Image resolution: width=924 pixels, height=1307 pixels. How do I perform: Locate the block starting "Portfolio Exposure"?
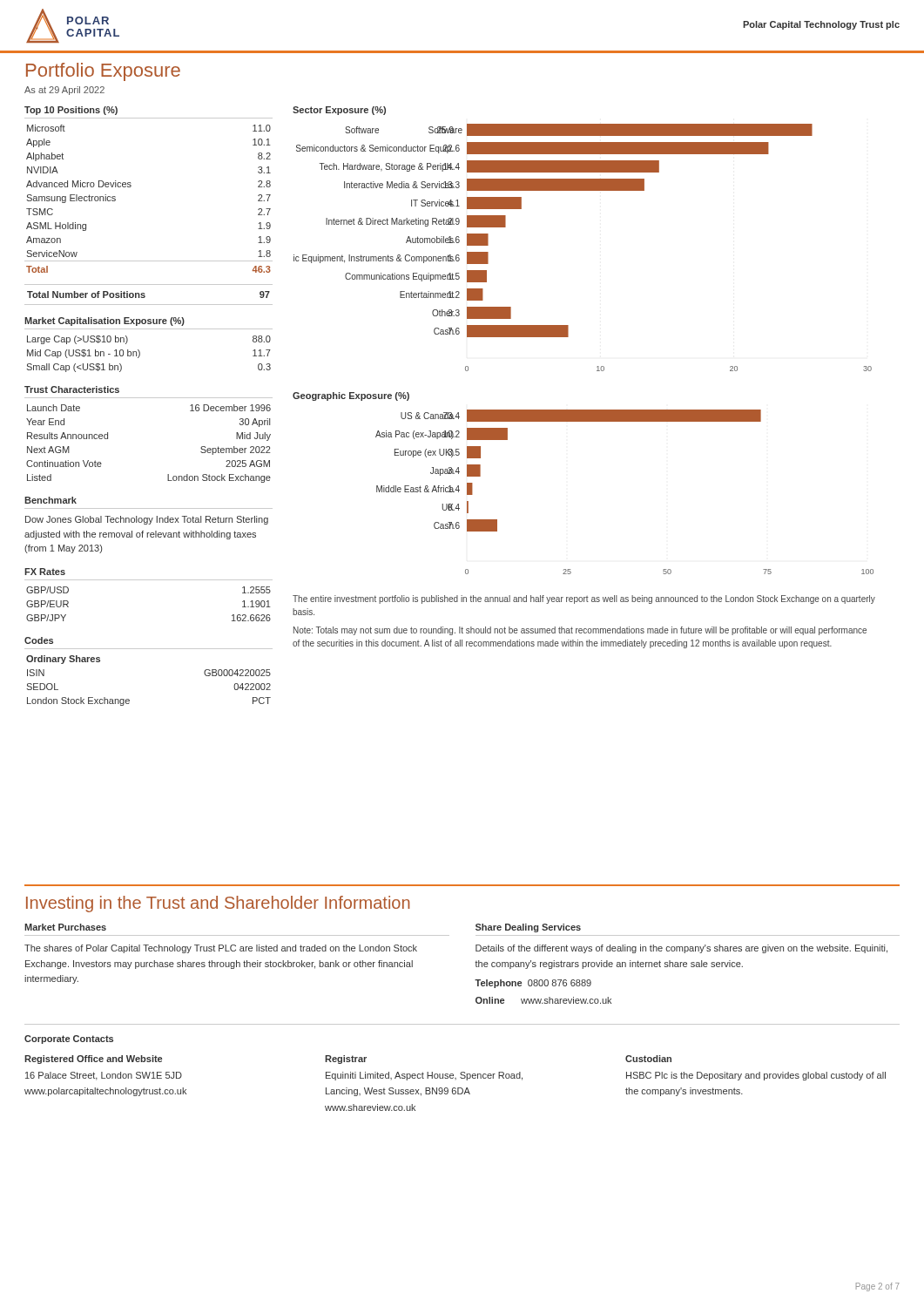pos(103,70)
